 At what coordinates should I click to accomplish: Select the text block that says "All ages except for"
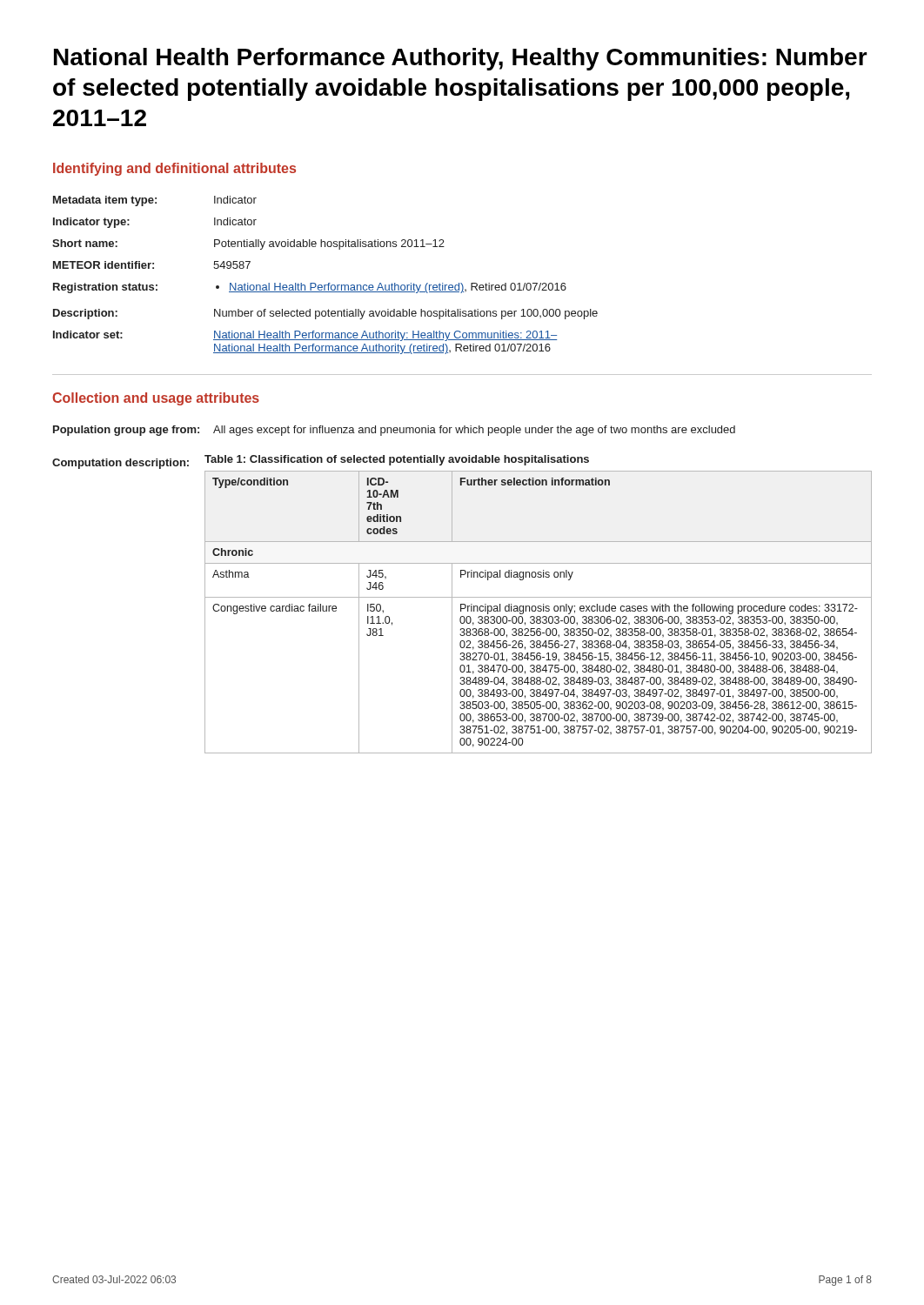(x=474, y=429)
